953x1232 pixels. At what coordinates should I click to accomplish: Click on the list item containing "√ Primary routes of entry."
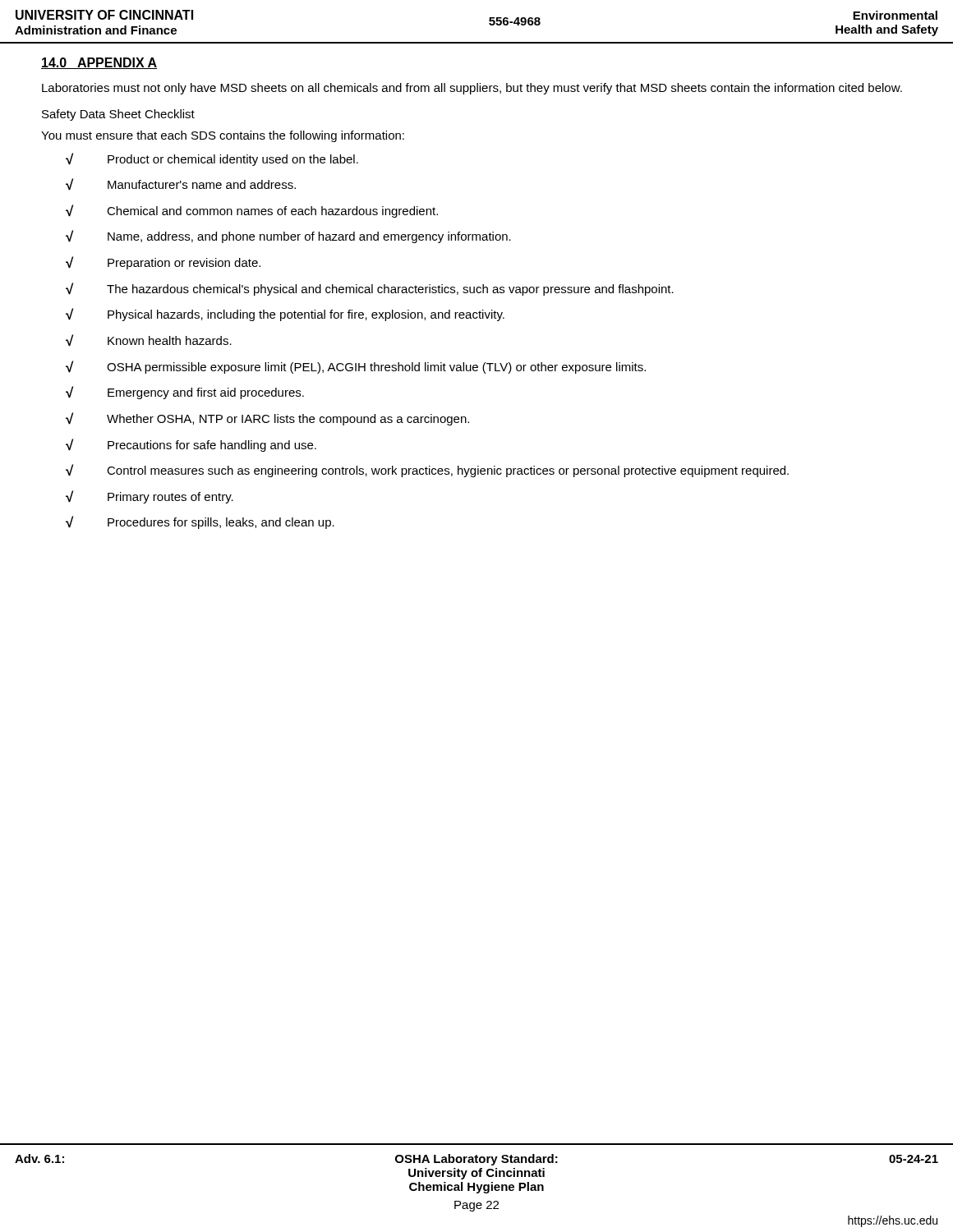tap(150, 497)
